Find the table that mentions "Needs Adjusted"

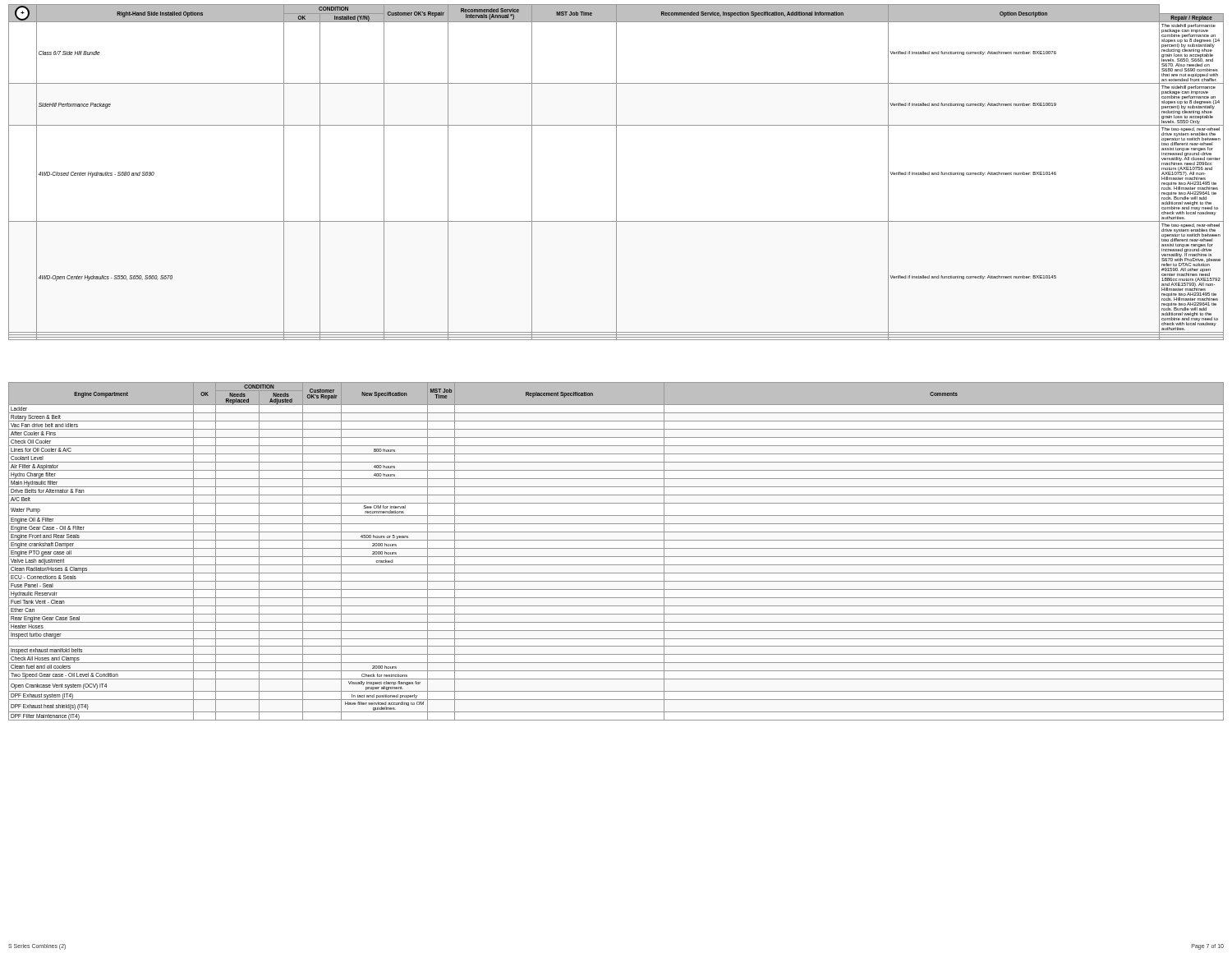pos(616,551)
